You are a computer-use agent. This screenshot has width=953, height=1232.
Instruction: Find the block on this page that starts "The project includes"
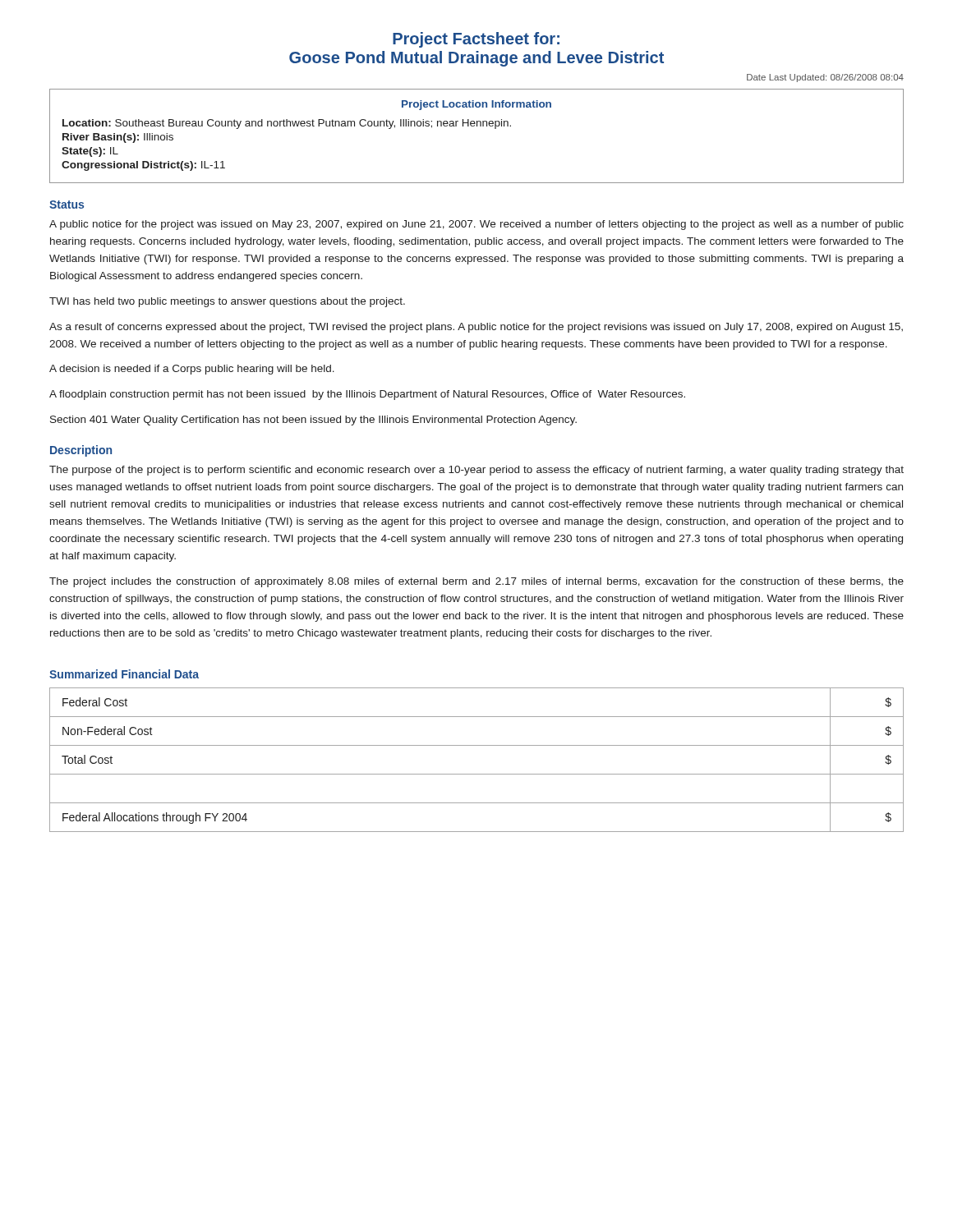(476, 607)
